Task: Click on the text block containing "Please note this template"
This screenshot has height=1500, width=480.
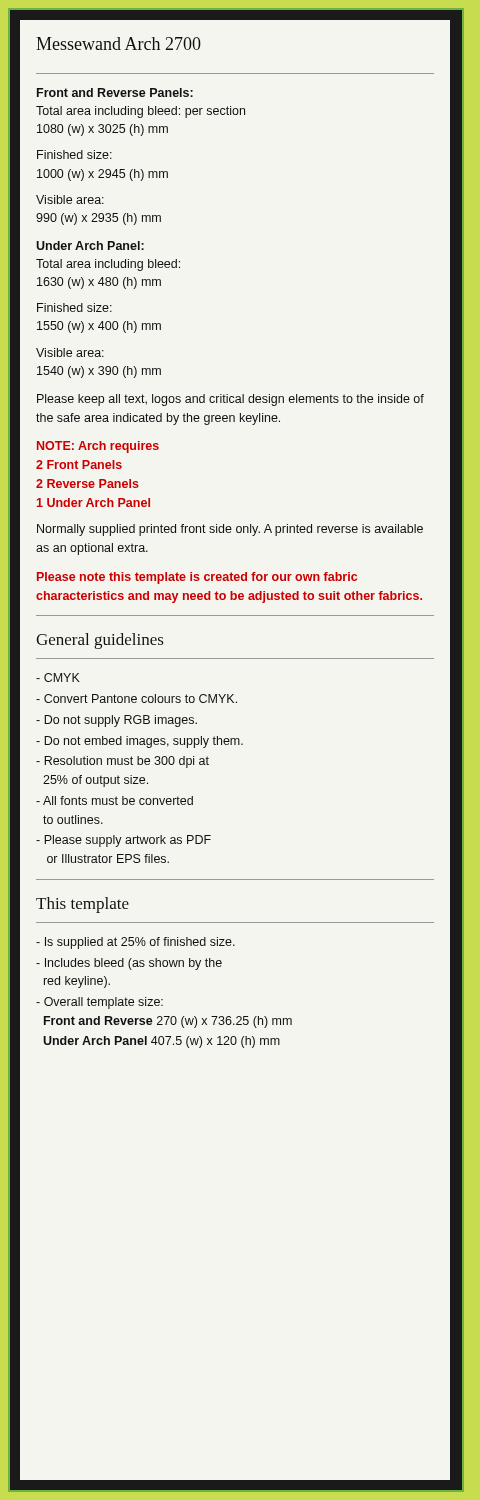Action: (x=229, y=586)
